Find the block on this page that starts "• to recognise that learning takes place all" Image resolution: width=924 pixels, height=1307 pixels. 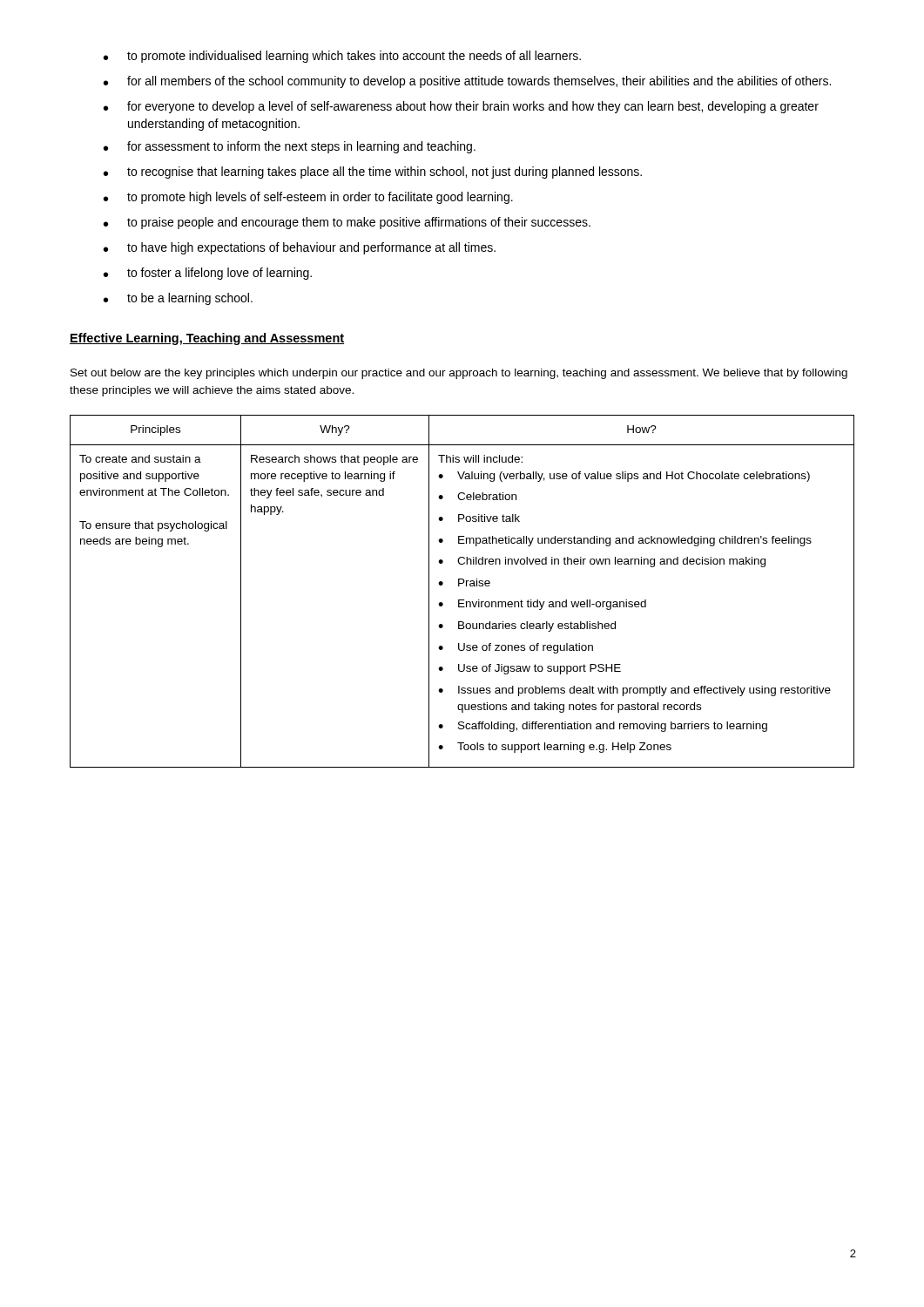462,173
